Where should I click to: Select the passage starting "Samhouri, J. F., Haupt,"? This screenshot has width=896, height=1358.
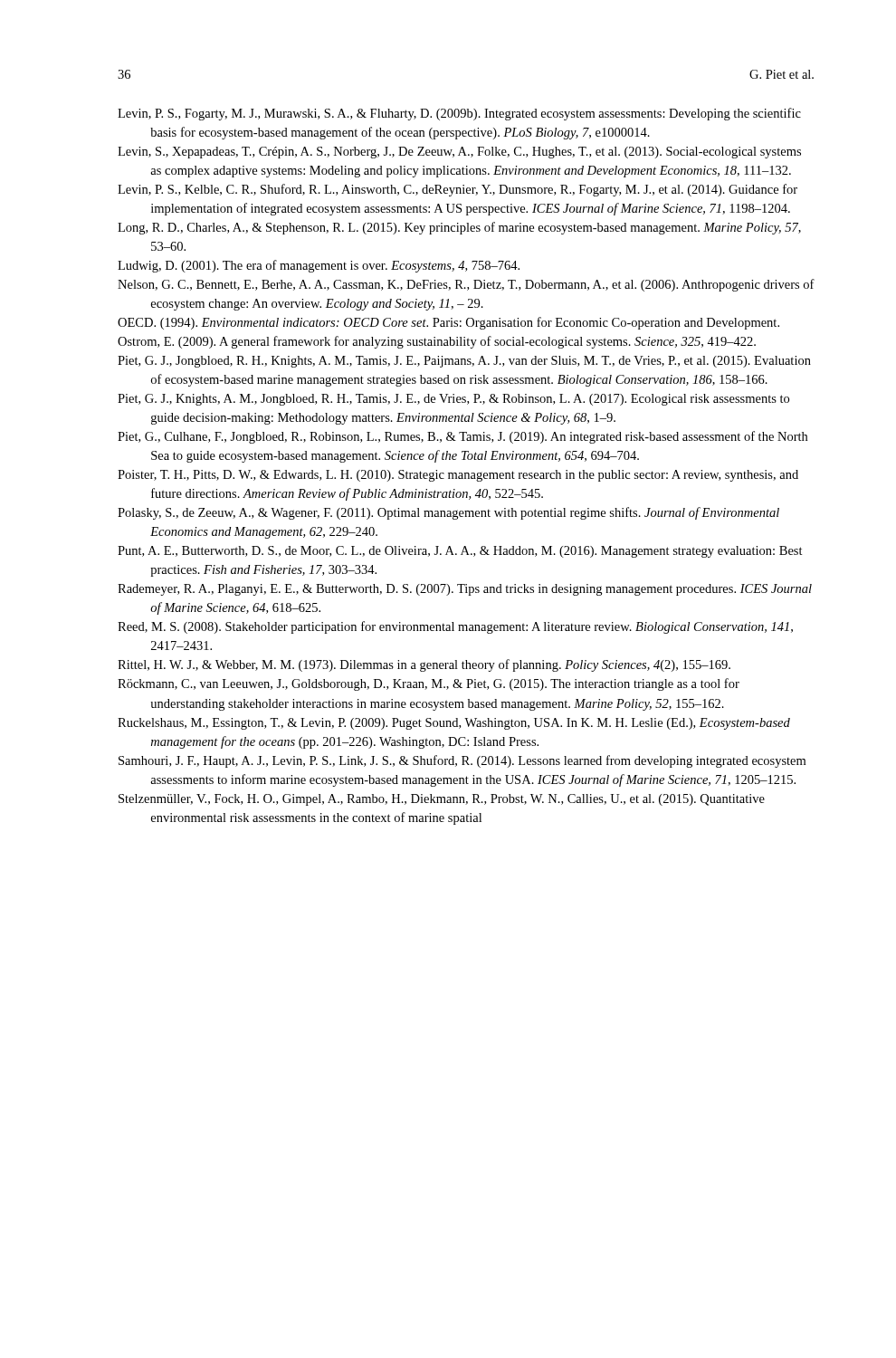click(462, 770)
